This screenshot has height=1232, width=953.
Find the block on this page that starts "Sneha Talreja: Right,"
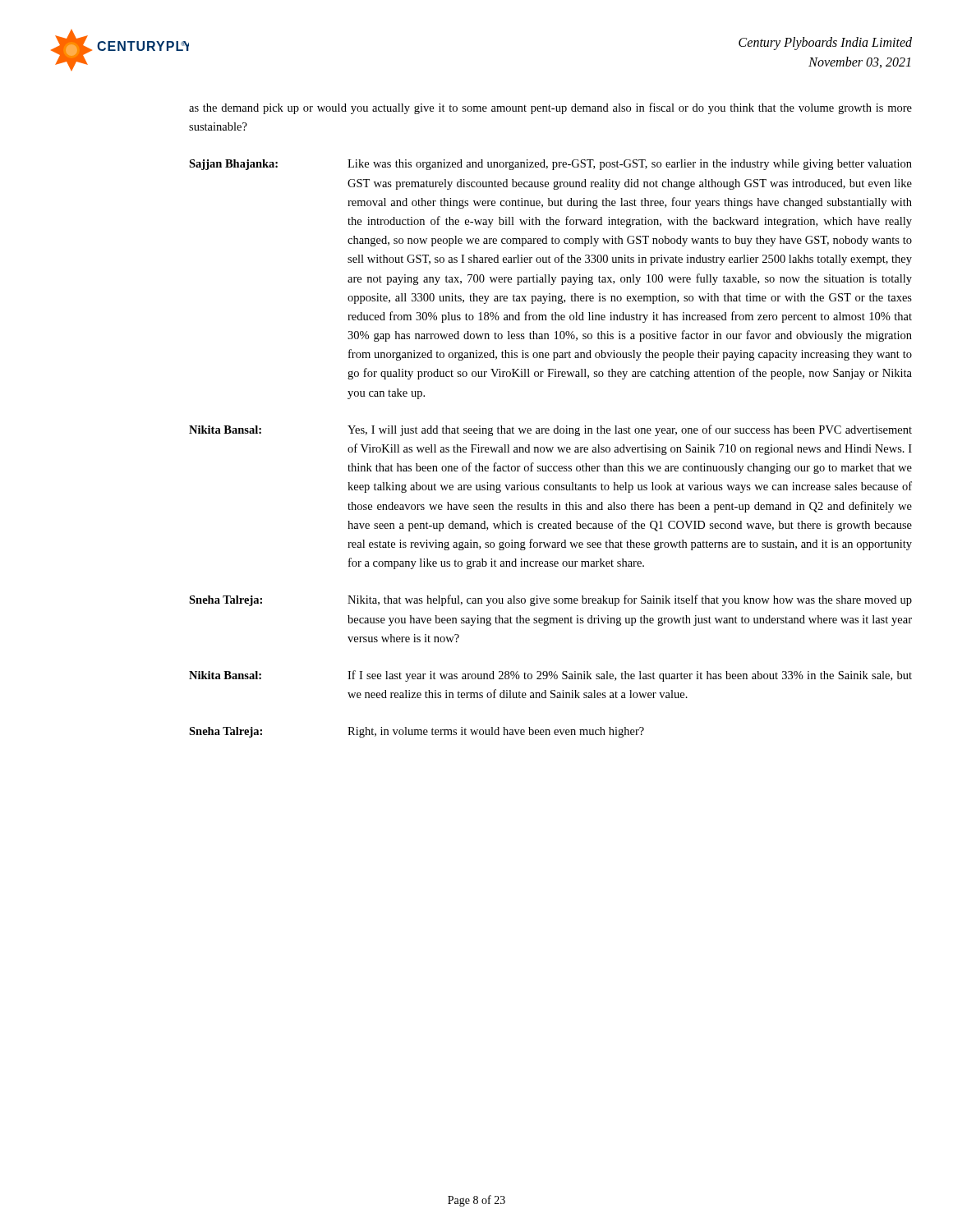(x=550, y=732)
